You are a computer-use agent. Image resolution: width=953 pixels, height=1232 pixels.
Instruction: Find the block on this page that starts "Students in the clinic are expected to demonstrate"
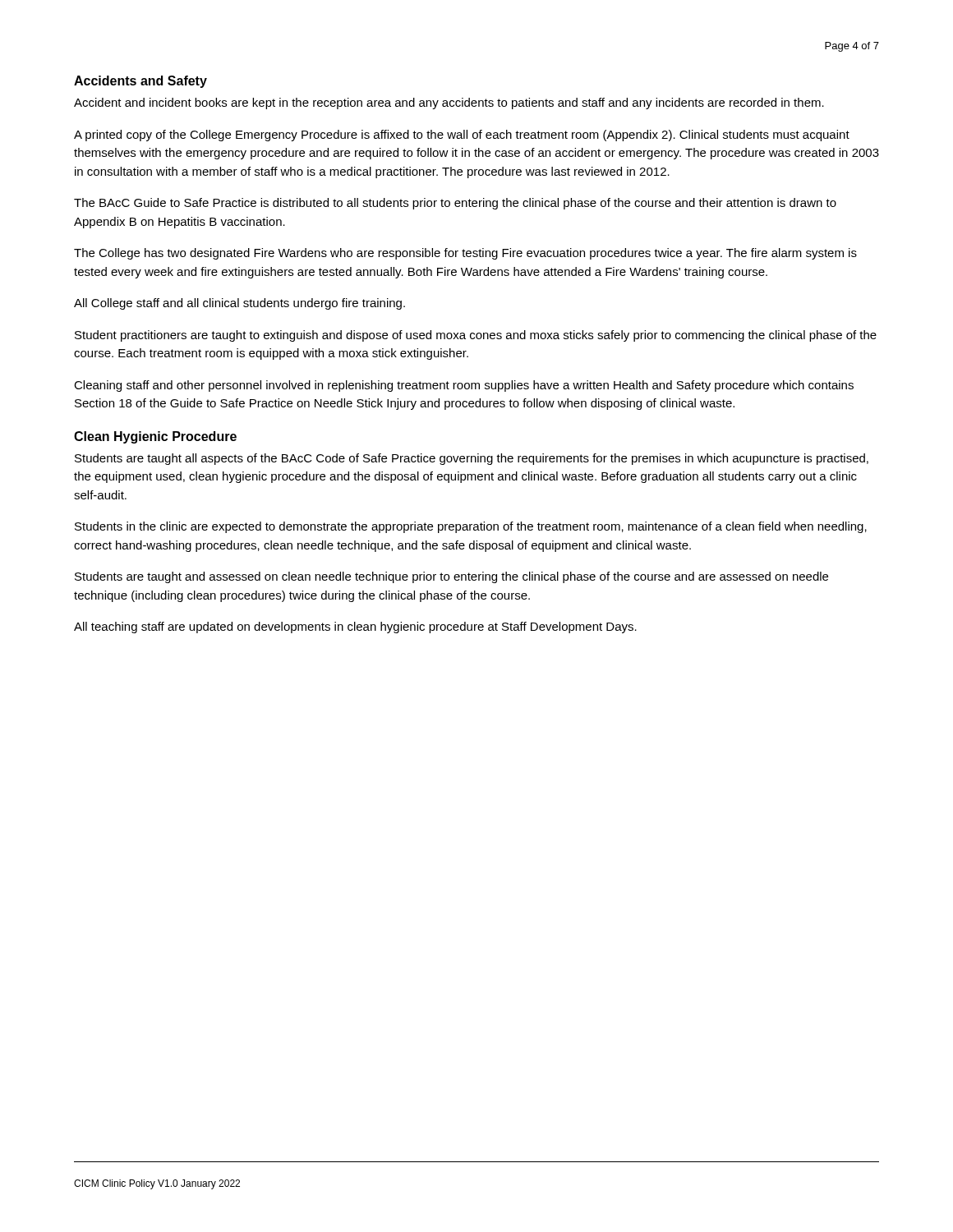point(471,535)
